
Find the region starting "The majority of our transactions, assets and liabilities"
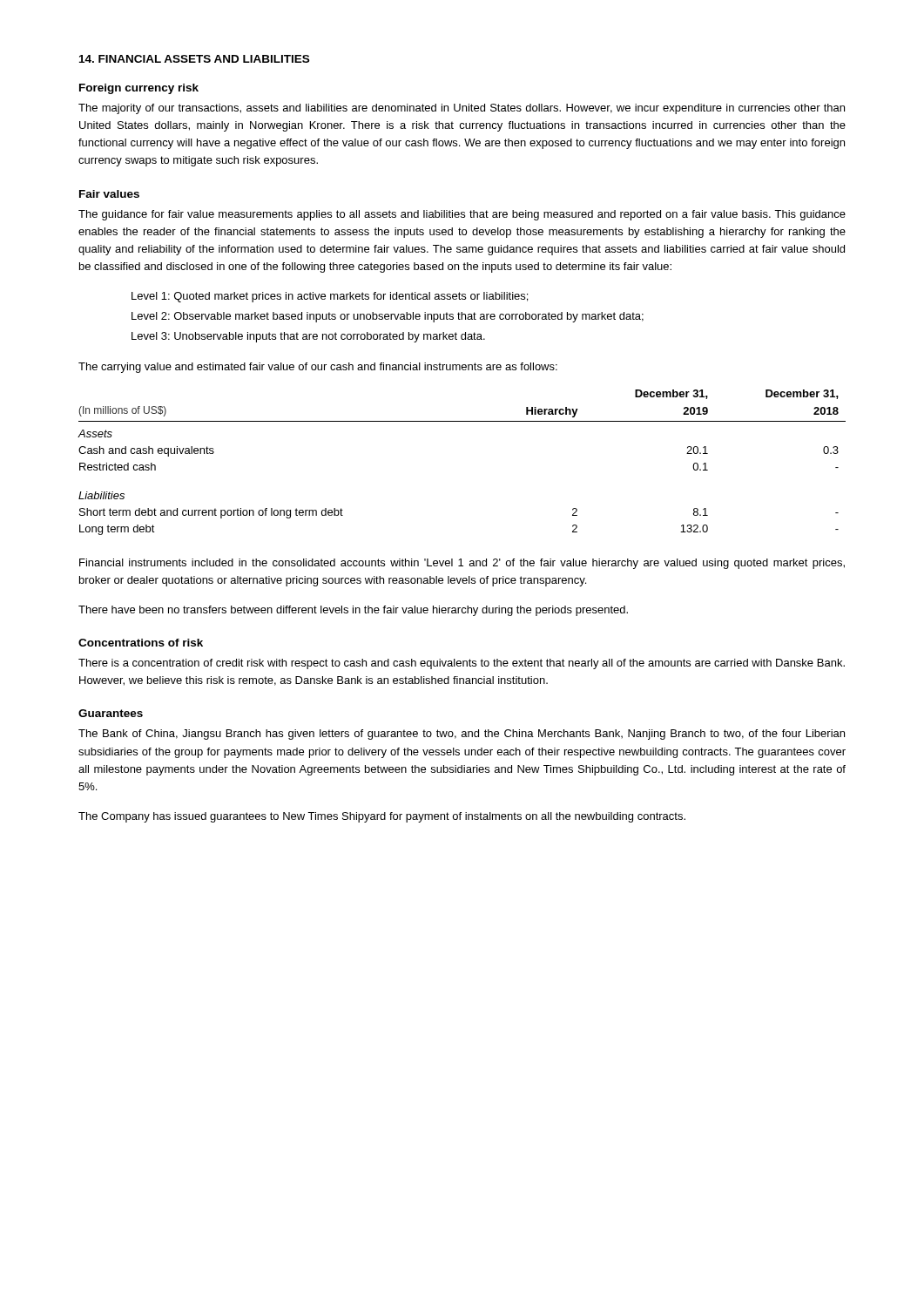pos(462,134)
